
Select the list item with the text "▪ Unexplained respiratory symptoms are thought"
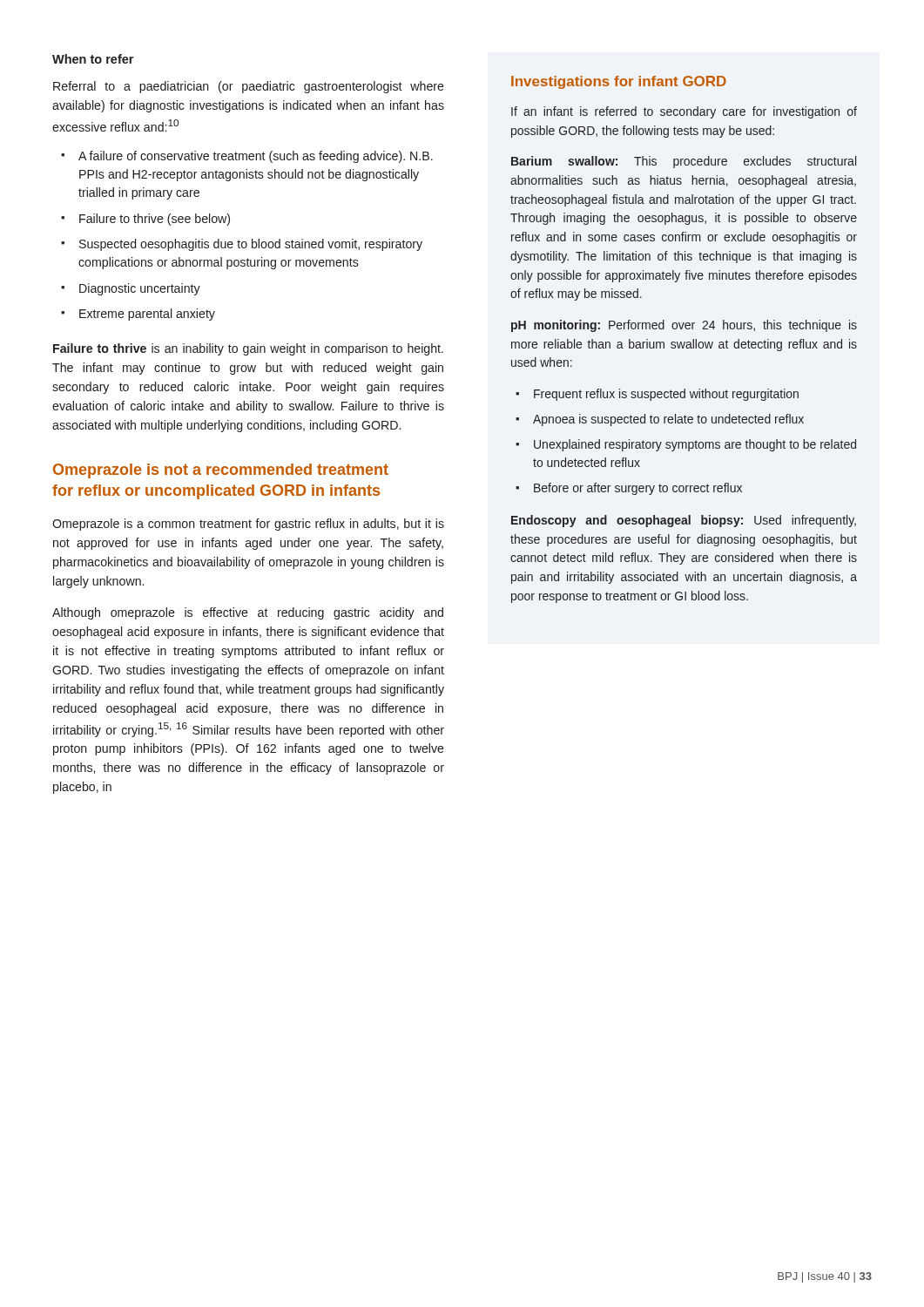[686, 454]
